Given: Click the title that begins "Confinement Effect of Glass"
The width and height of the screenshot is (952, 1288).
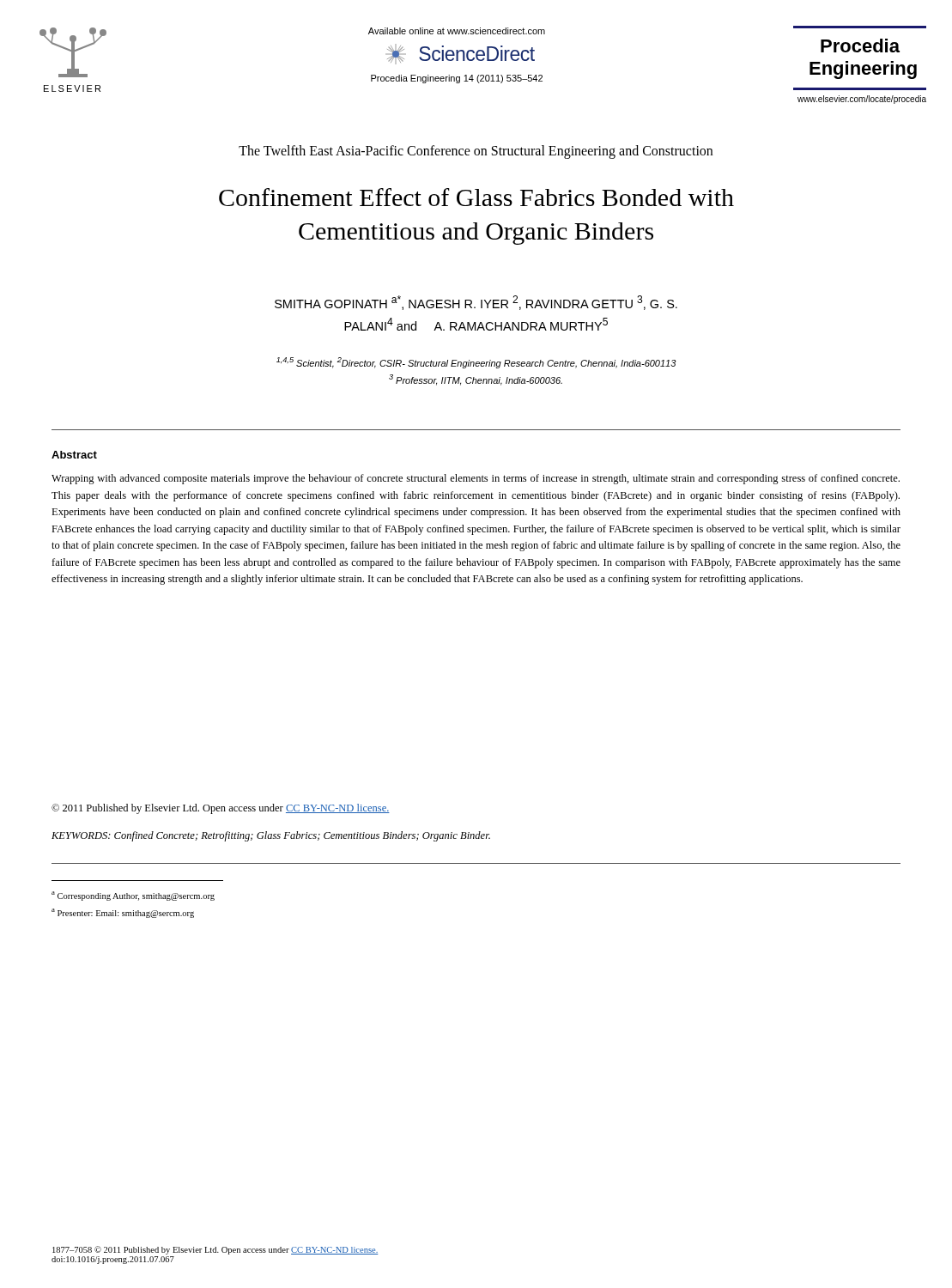Looking at the screenshot, I should point(476,214).
